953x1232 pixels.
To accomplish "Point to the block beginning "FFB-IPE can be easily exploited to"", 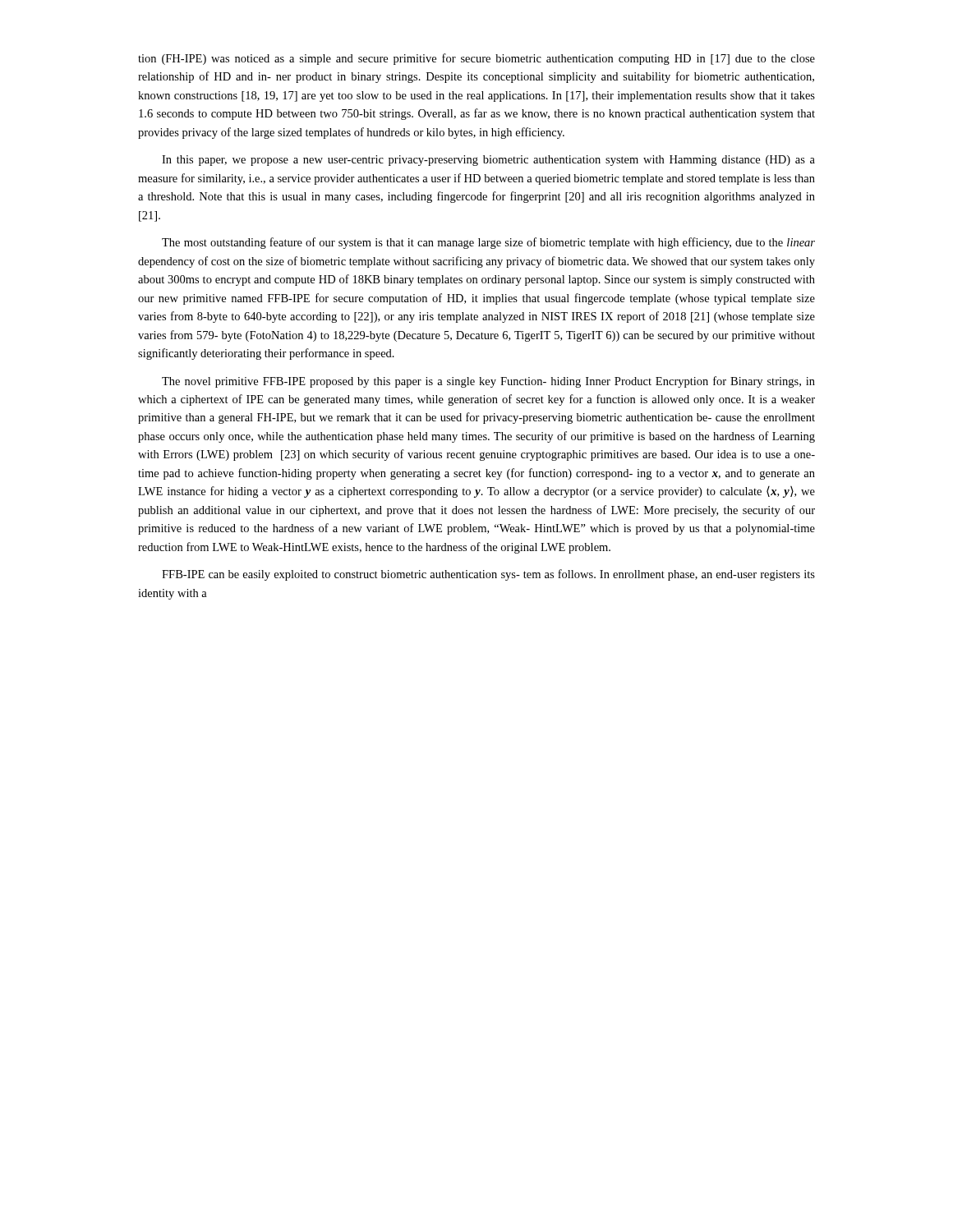I will point(476,584).
